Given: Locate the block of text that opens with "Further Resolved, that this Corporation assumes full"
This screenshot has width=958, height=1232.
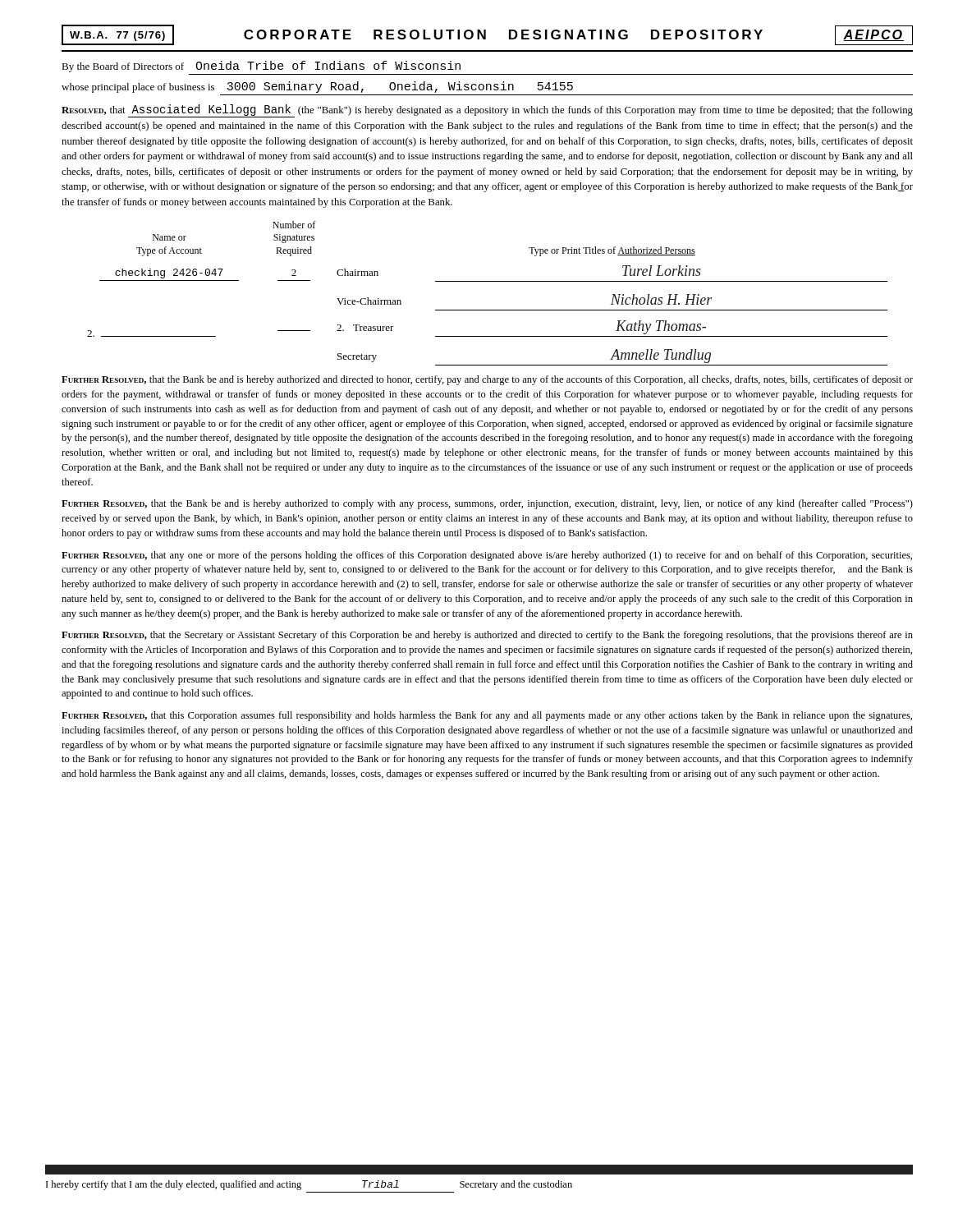Looking at the screenshot, I should point(487,745).
